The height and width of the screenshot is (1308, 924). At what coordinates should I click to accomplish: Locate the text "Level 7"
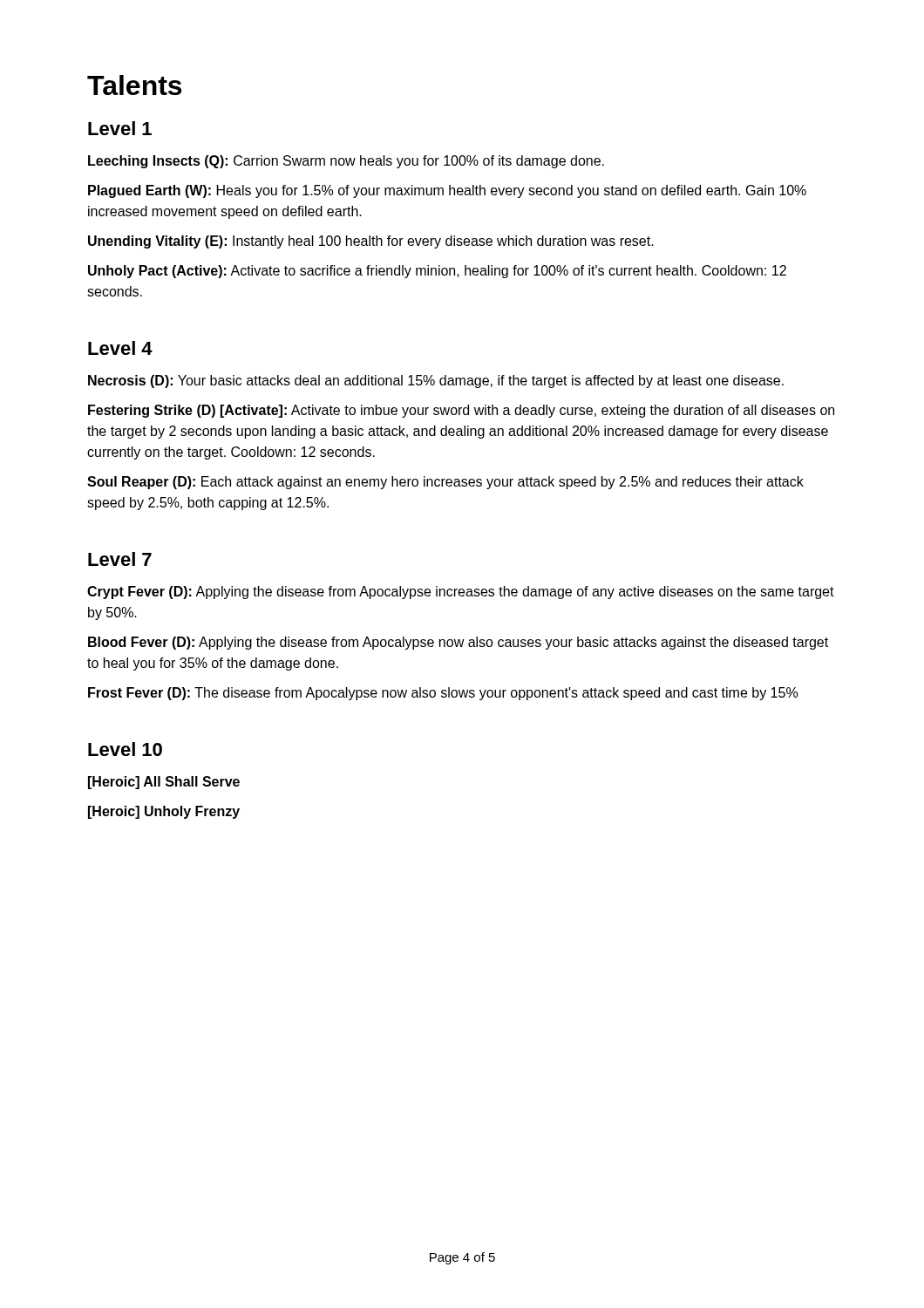[120, 559]
